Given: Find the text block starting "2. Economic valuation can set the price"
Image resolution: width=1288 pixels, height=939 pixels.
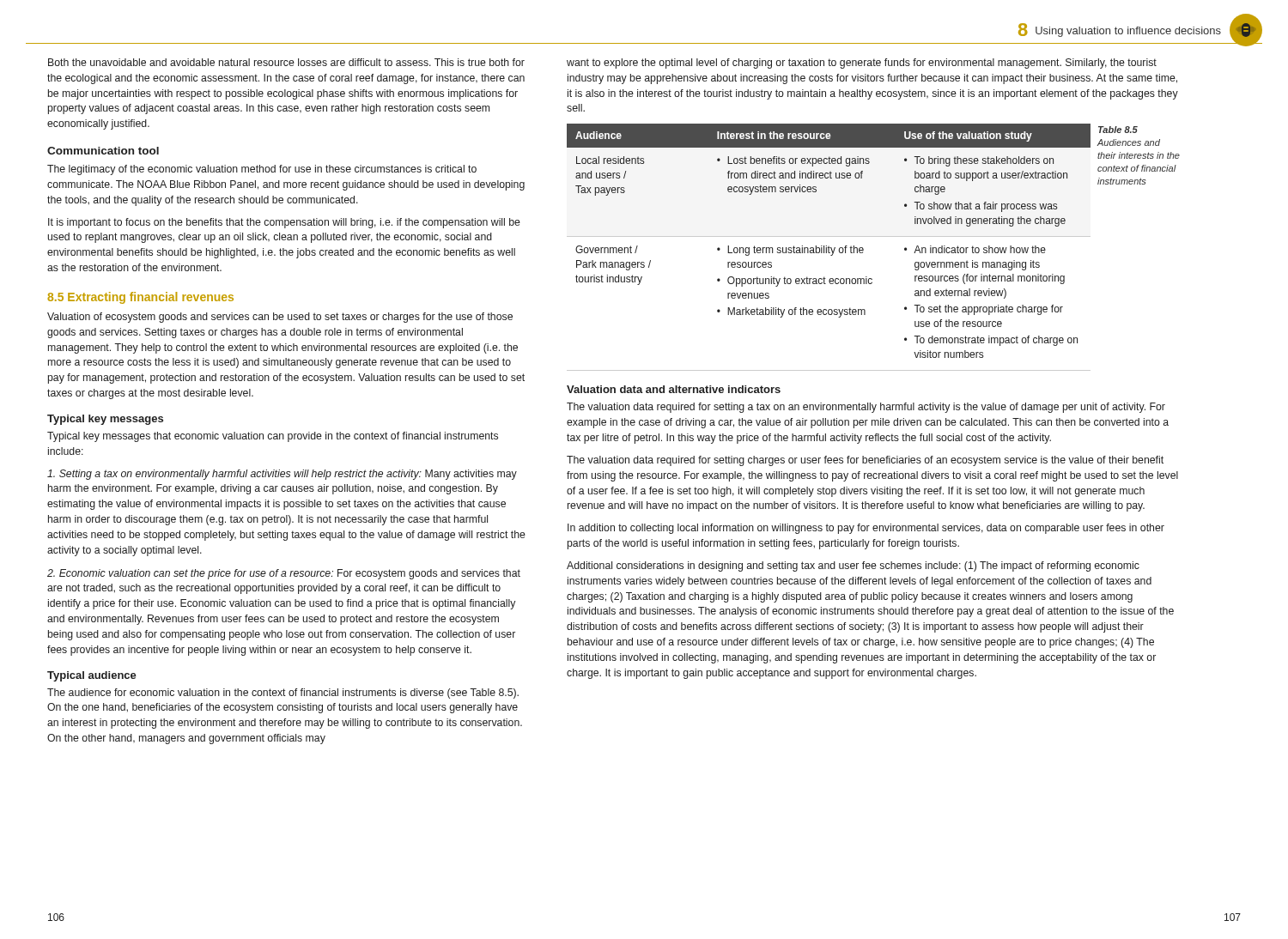Looking at the screenshot, I should coord(288,612).
